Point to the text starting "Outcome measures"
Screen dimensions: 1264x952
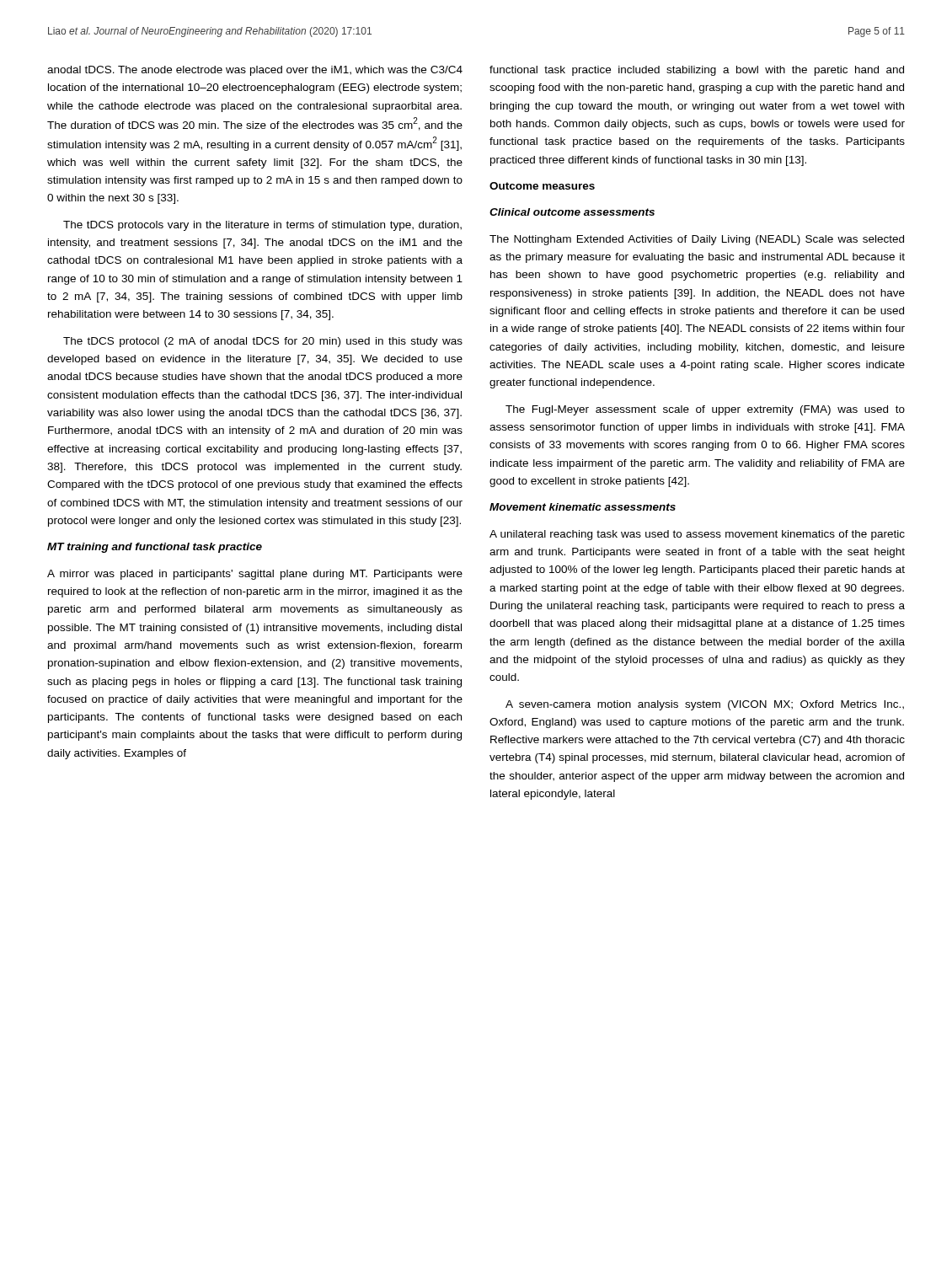(x=542, y=186)
